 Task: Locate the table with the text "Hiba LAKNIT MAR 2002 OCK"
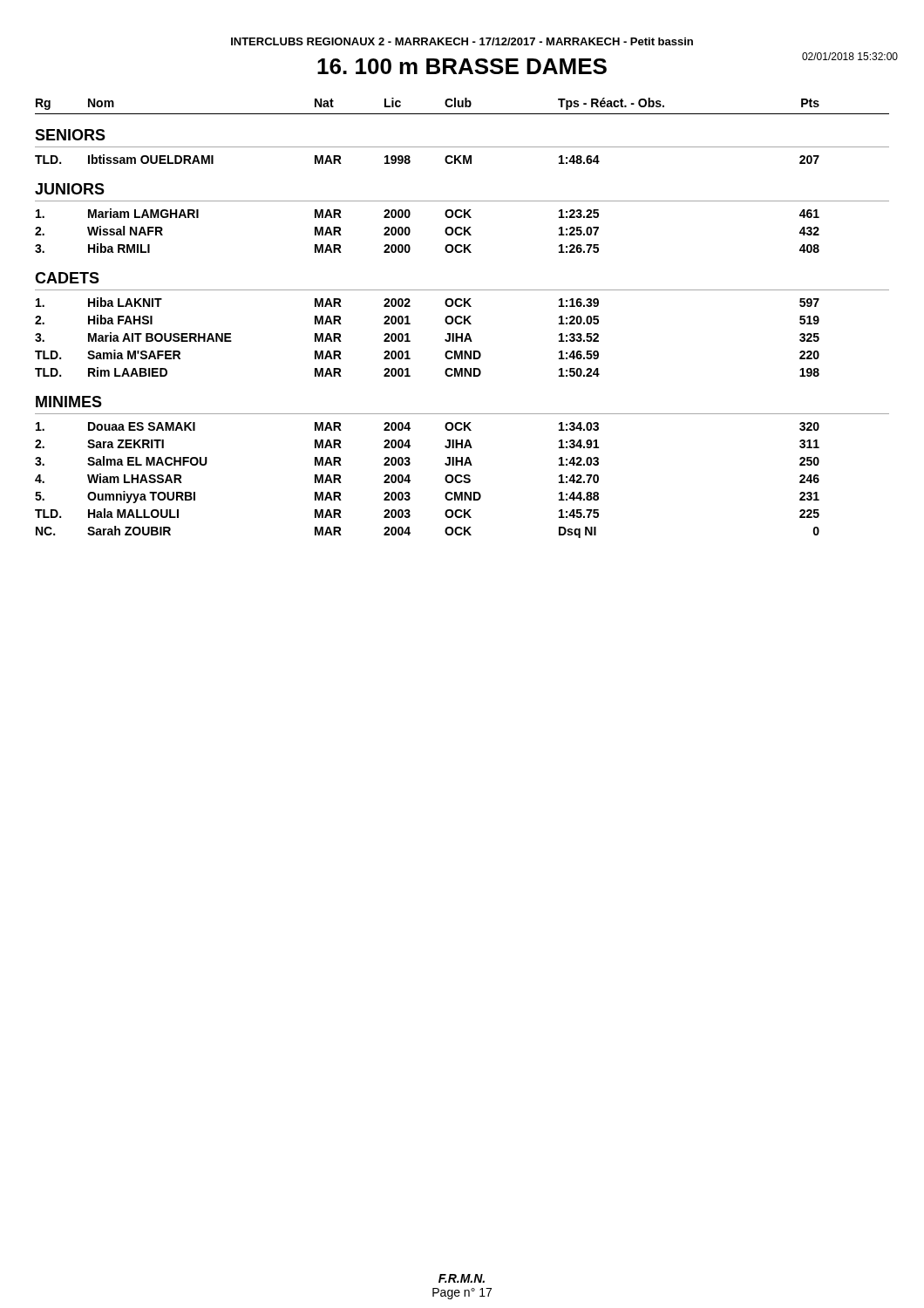(462, 337)
